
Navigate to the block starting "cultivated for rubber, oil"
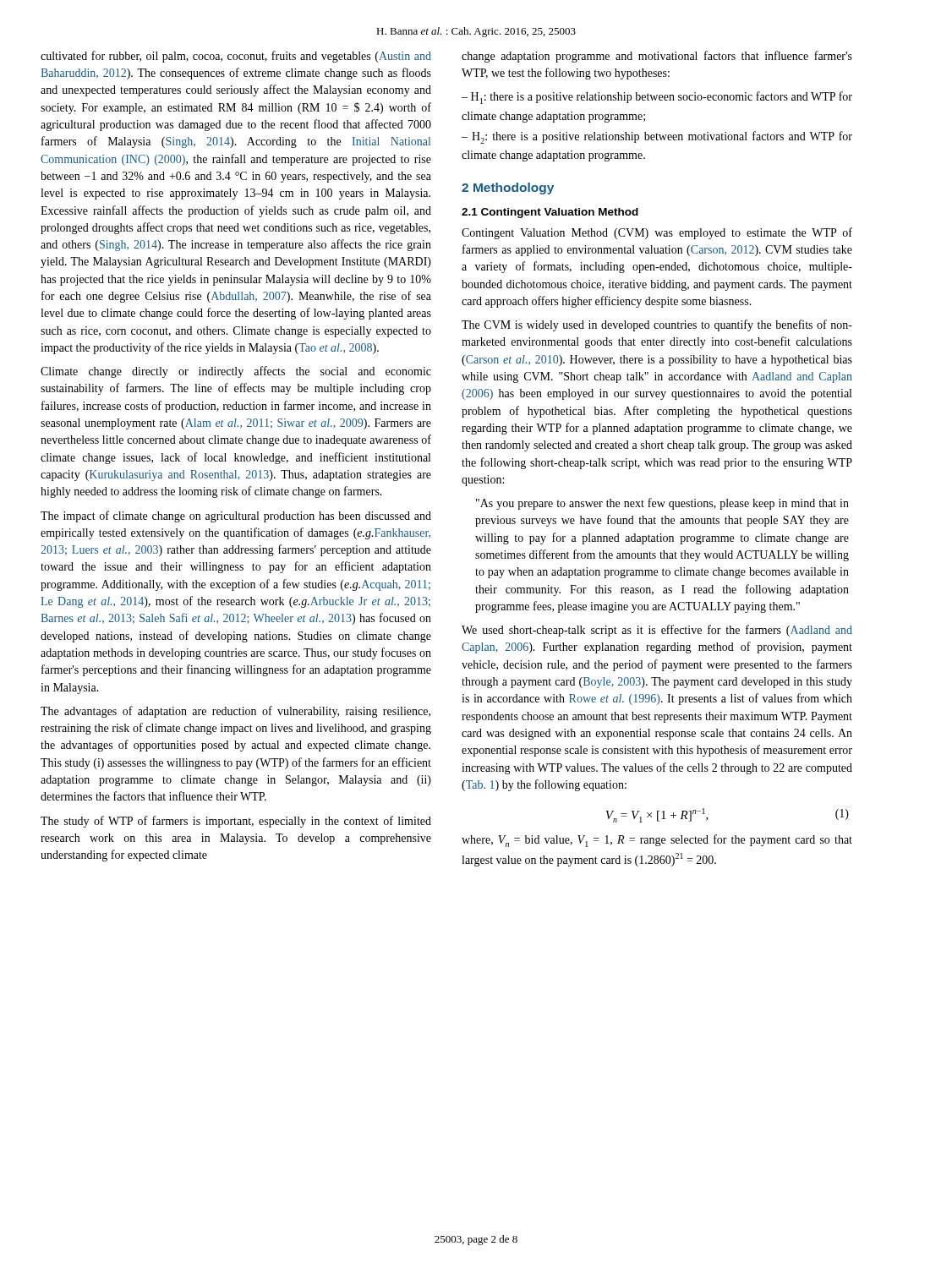point(236,202)
